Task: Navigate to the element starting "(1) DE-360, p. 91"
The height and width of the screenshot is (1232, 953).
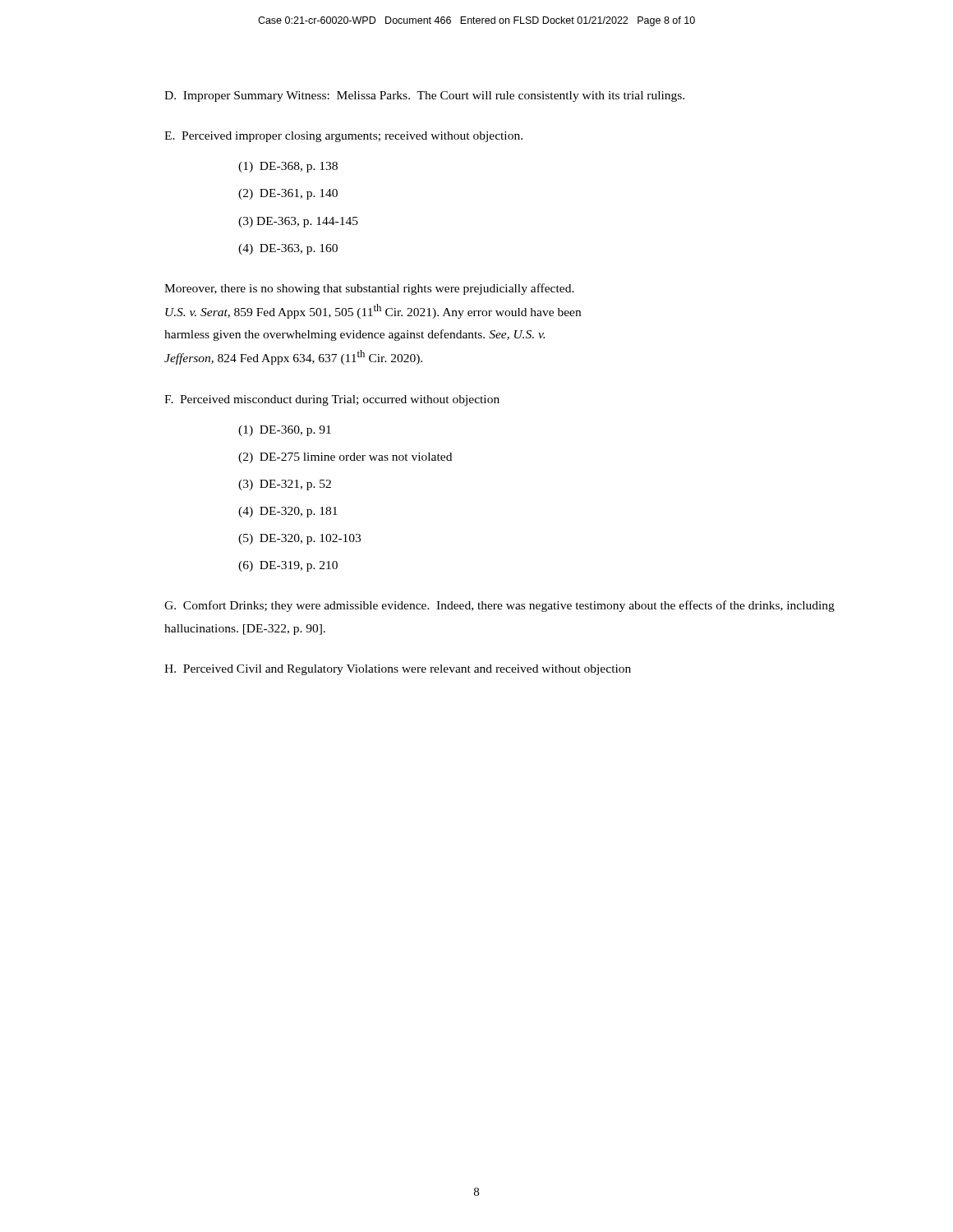Action: coord(285,429)
